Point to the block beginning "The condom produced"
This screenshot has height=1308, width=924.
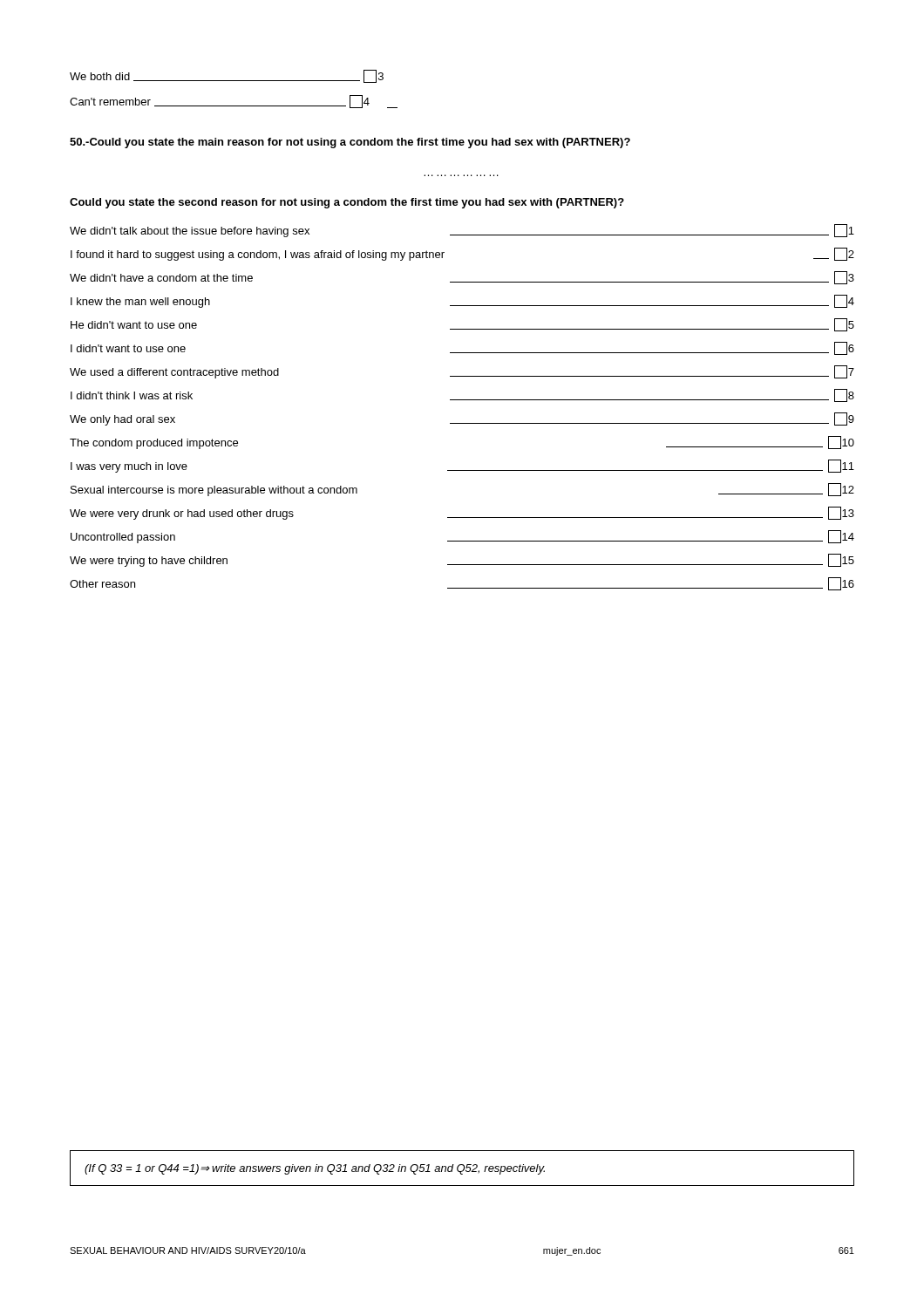[x=154, y=443]
